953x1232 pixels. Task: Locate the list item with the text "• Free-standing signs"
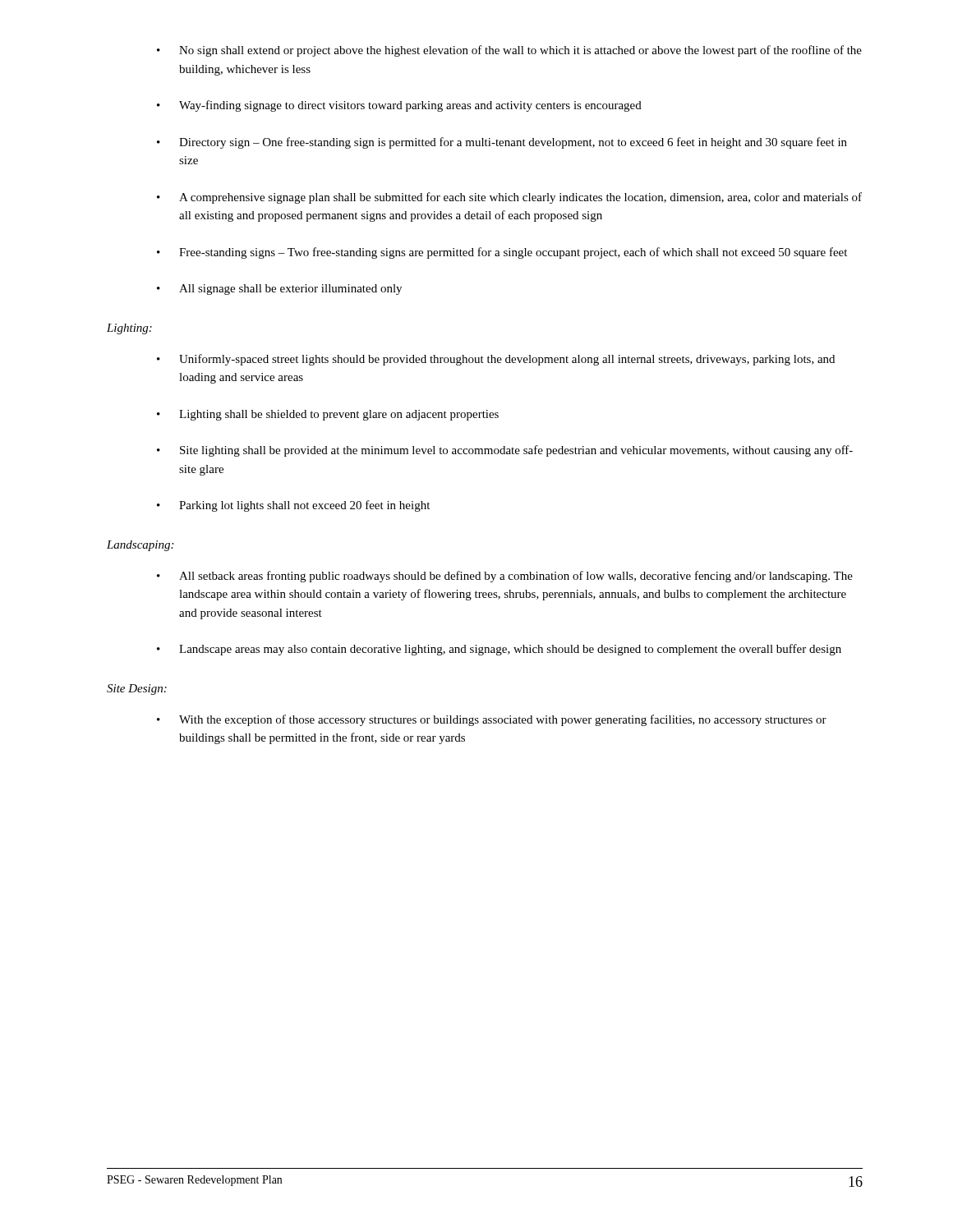pyautogui.click(x=509, y=252)
